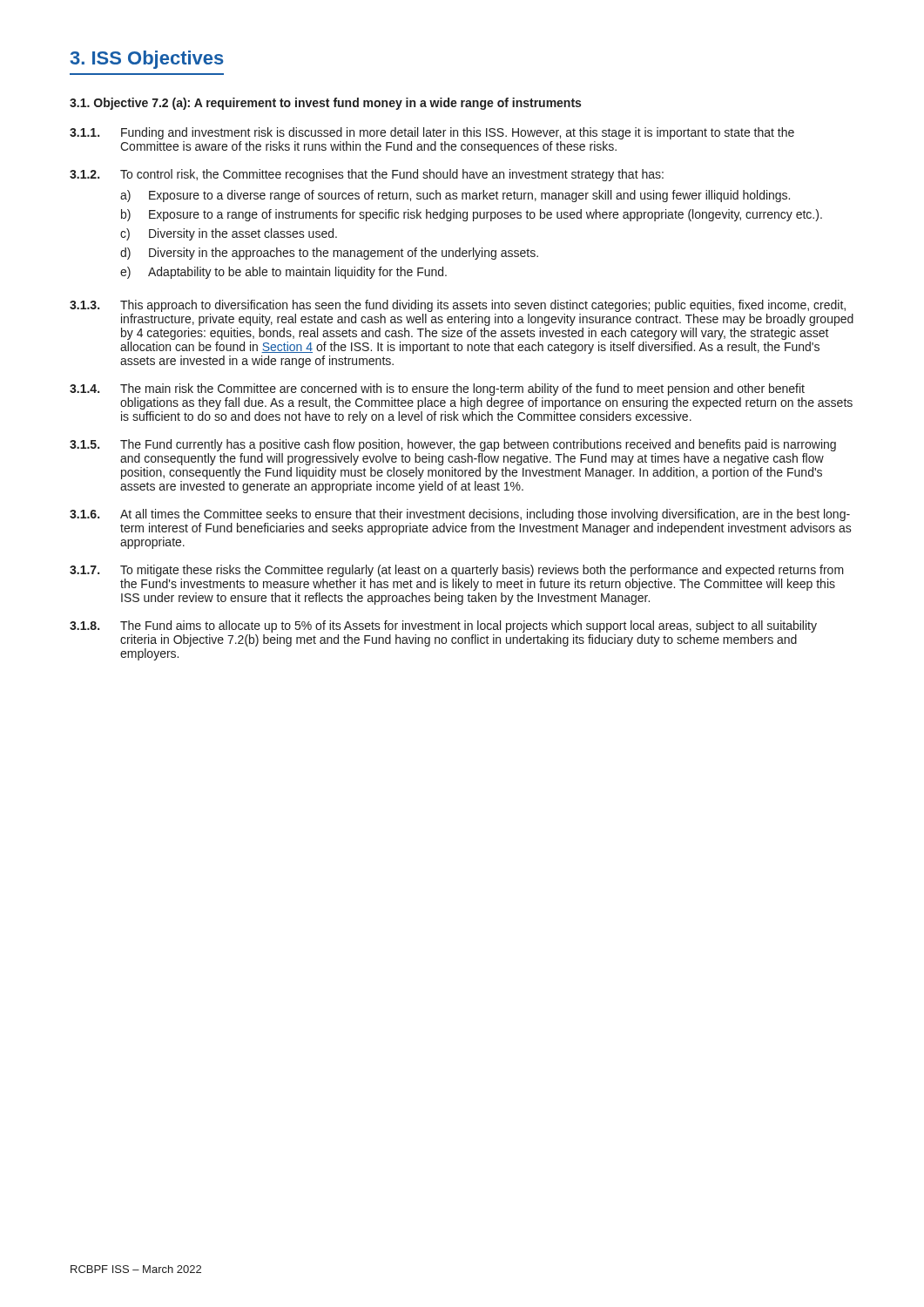Viewport: 924px width, 1307px height.
Task: Click the section header that begins "3.1. Objective 7.2 (a): A"
Action: coord(462,103)
